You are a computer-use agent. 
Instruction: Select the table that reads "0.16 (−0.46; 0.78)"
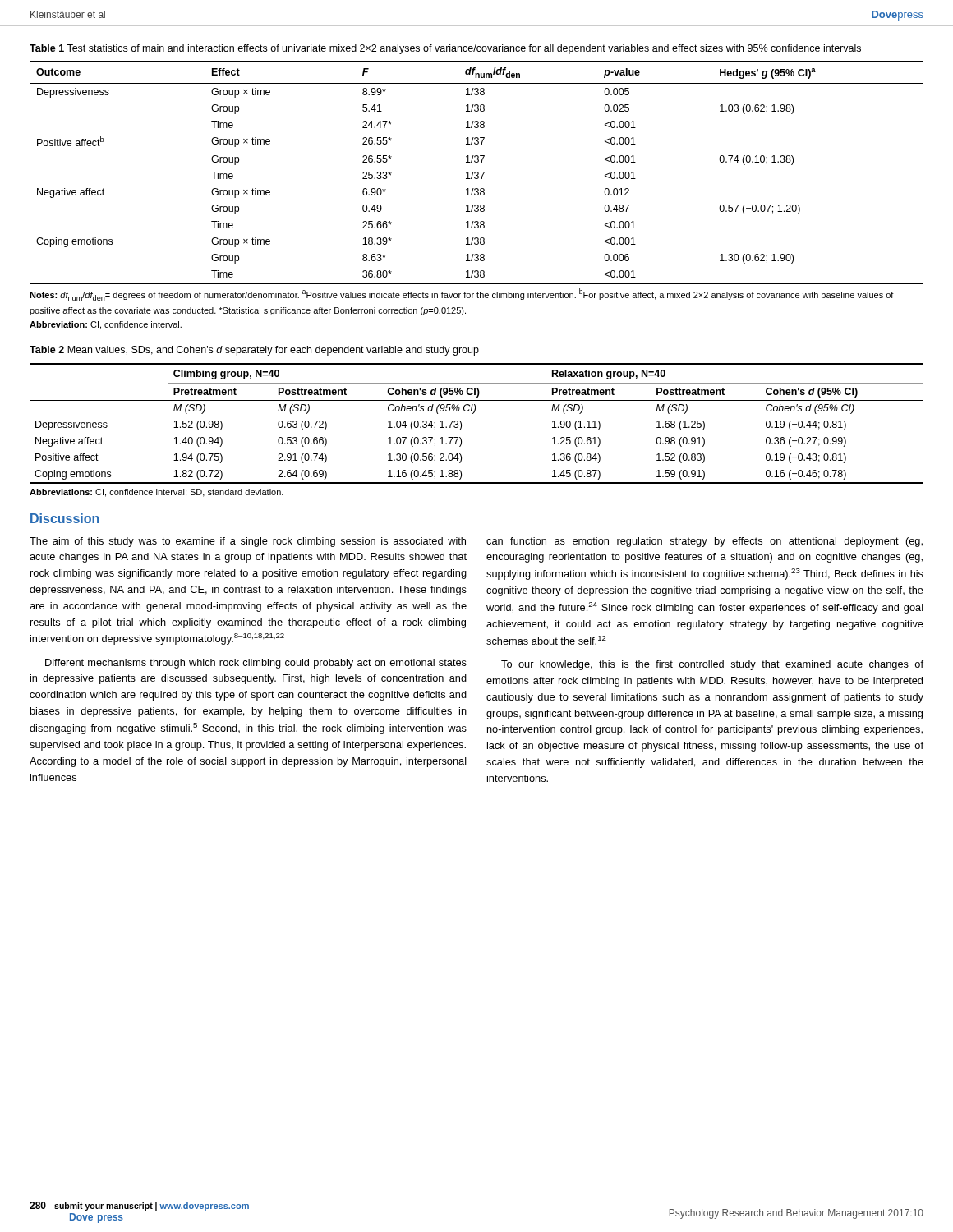coord(476,423)
